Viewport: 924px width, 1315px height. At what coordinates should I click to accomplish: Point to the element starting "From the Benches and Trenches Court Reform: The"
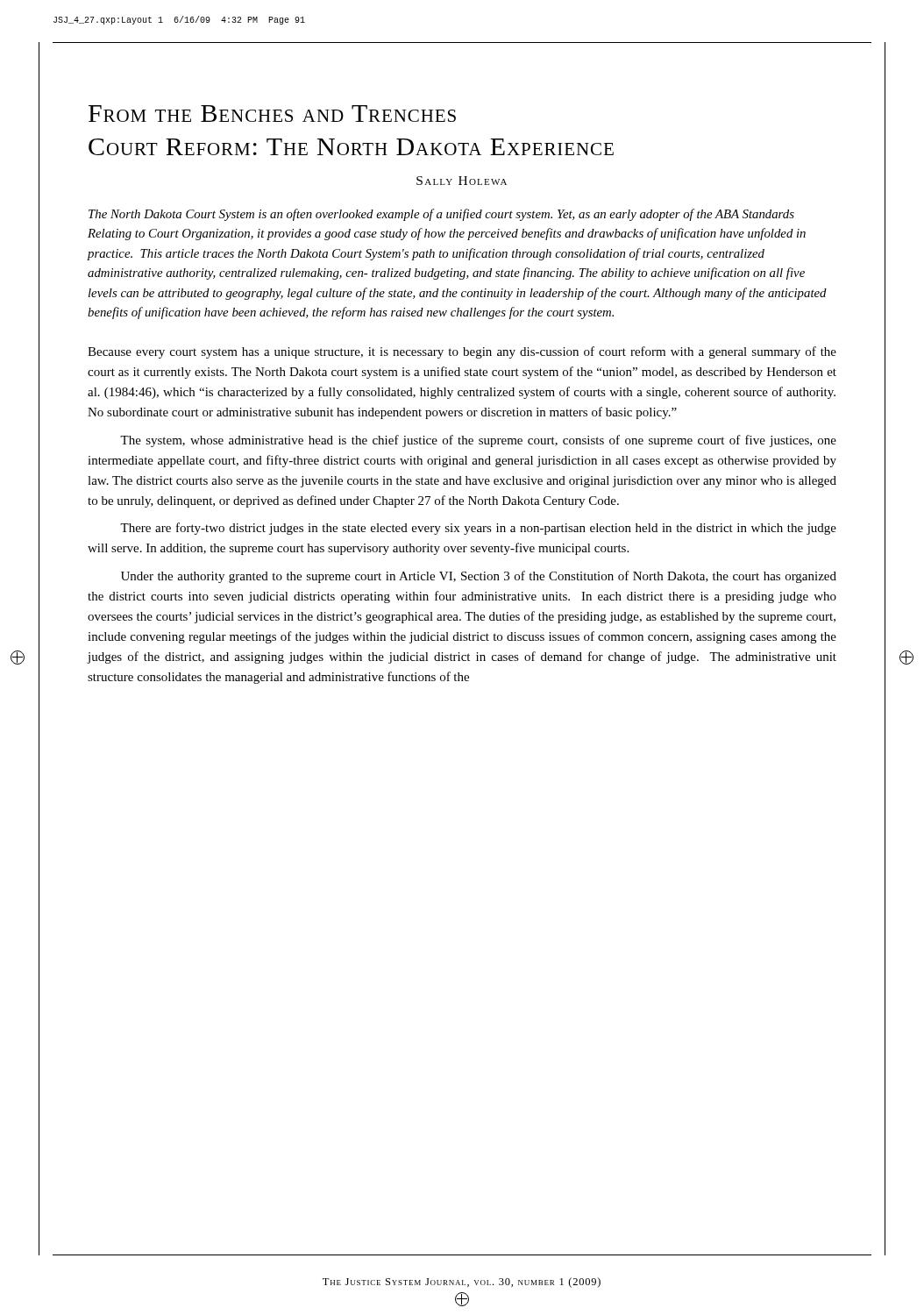462,129
